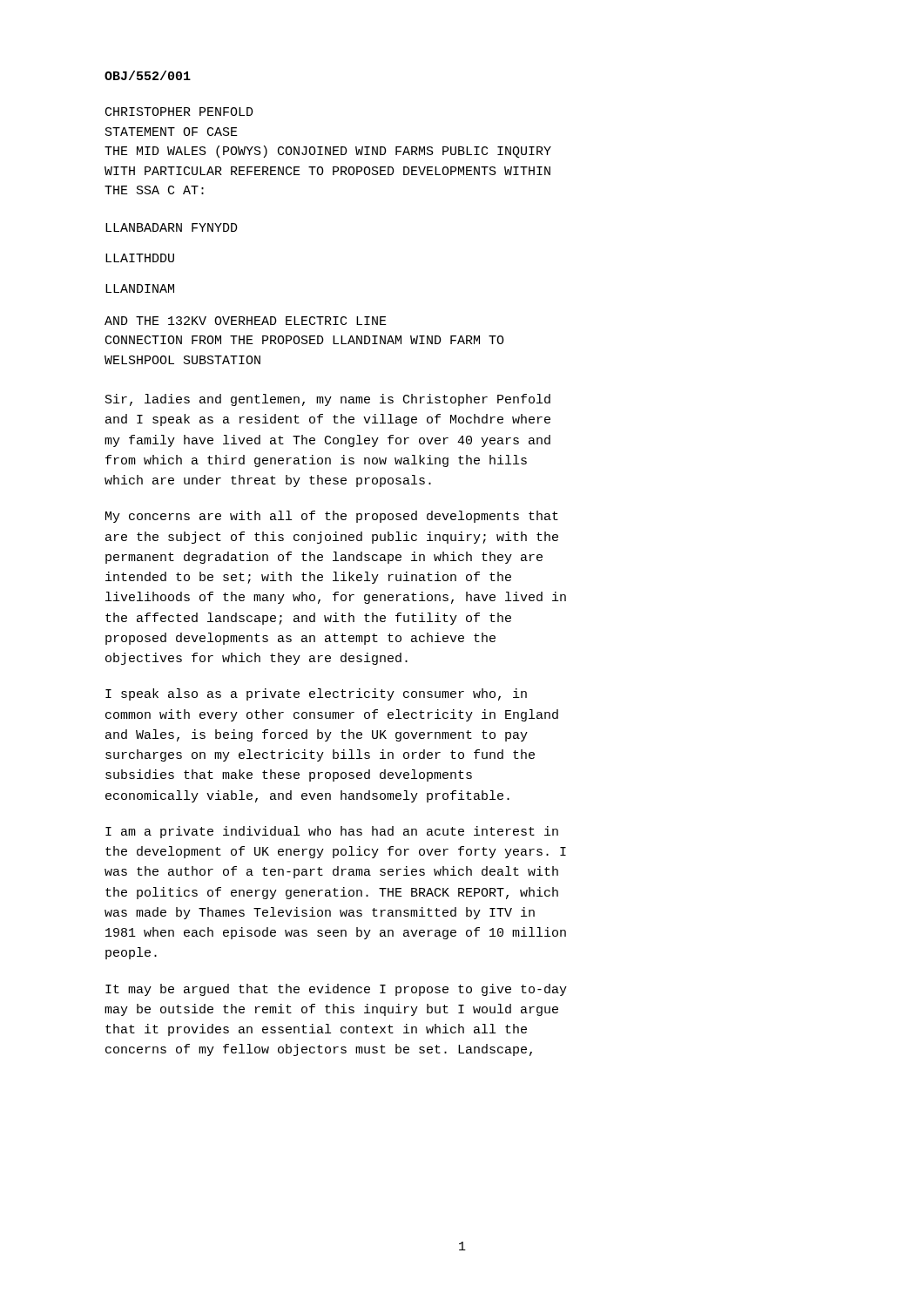Locate the element starting "My concerns are with all"
The height and width of the screenshot is (1307, 924).
[x=336, y=588]
